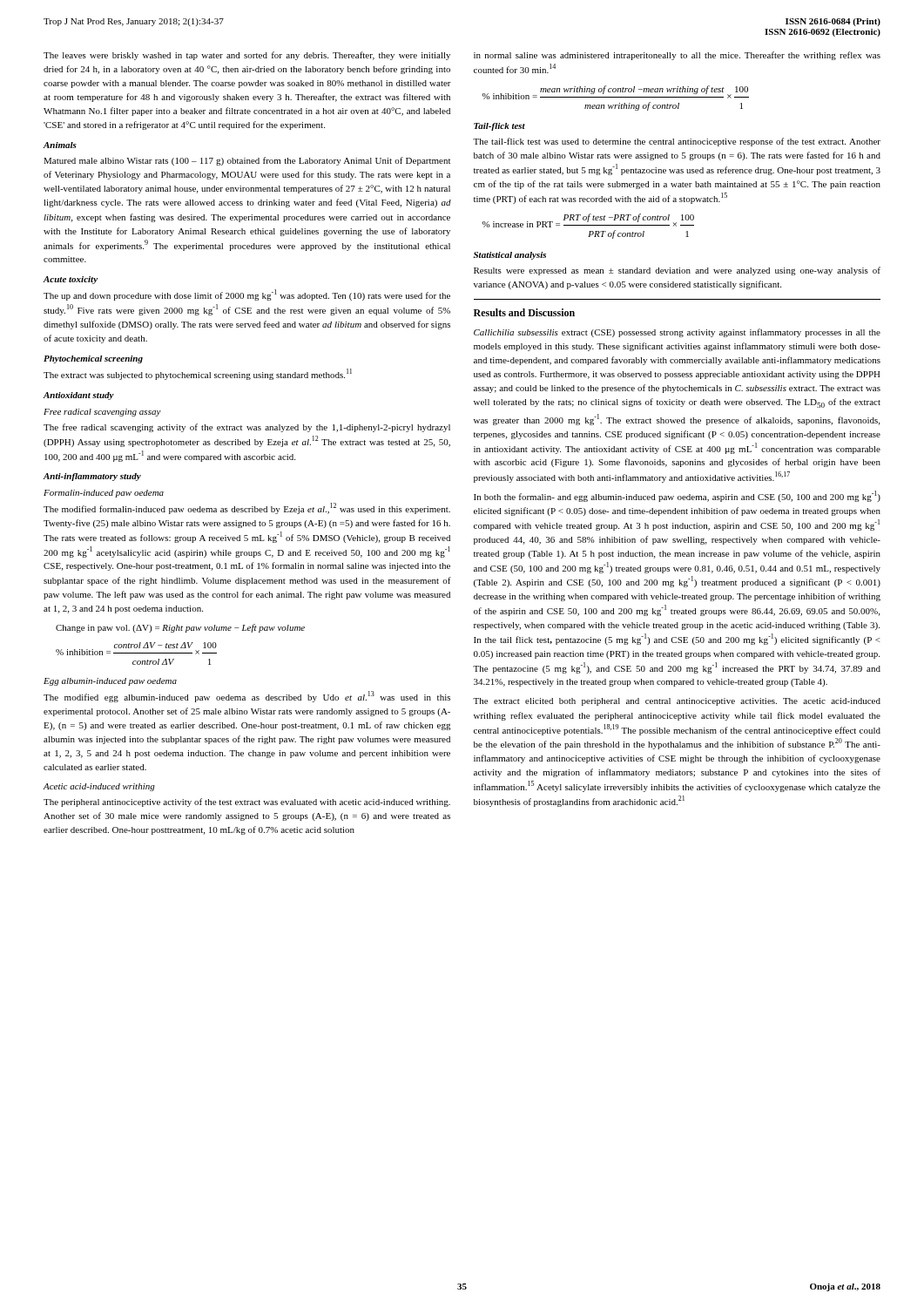The height and width of the screenshot is (1307, 924).
Task: Select the text block that reads "The peripheral antinociceptive activity of the test"
Action: click(x=247, y=815)
